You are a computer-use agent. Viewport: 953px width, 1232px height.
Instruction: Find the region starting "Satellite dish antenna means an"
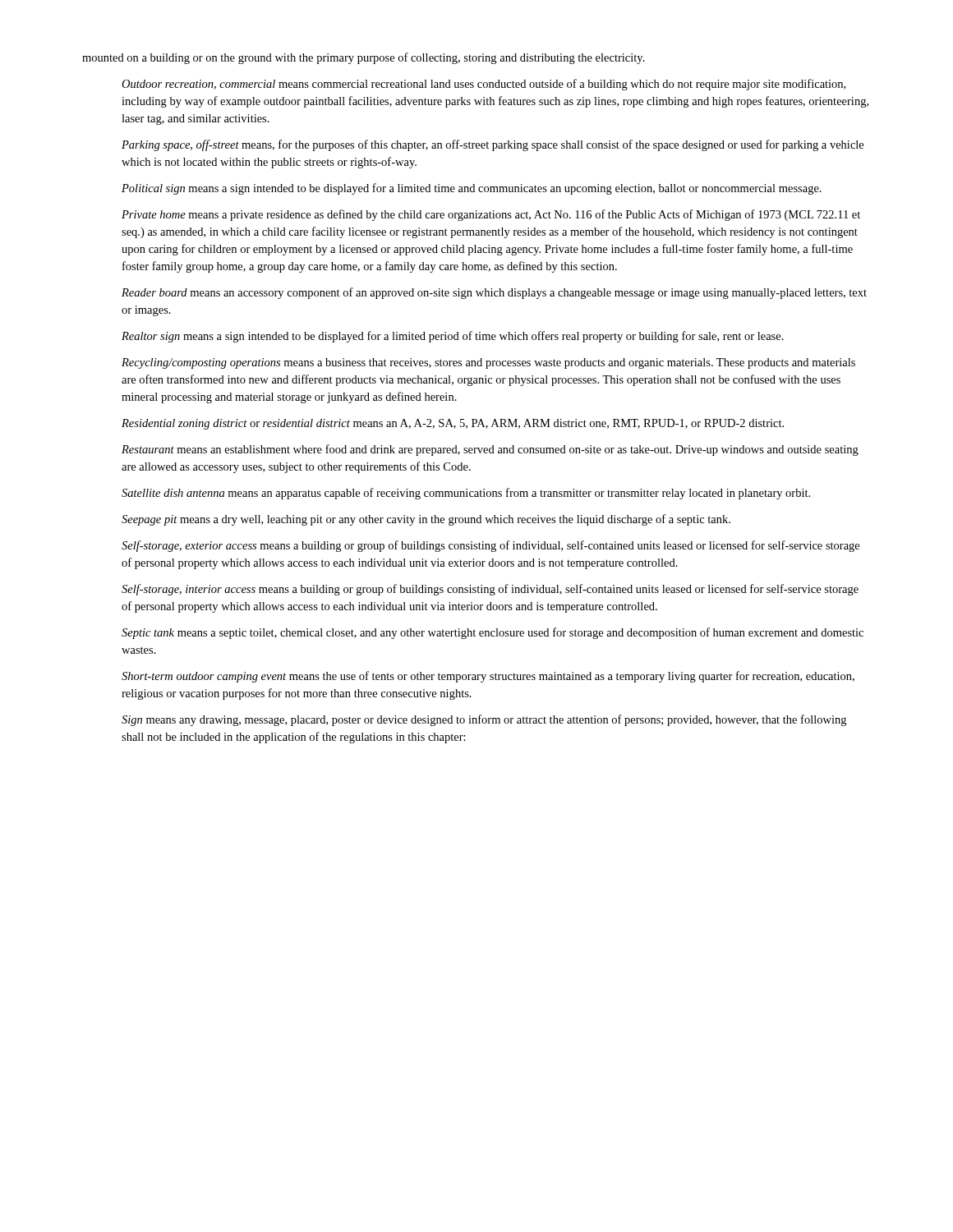pos(466,493)
